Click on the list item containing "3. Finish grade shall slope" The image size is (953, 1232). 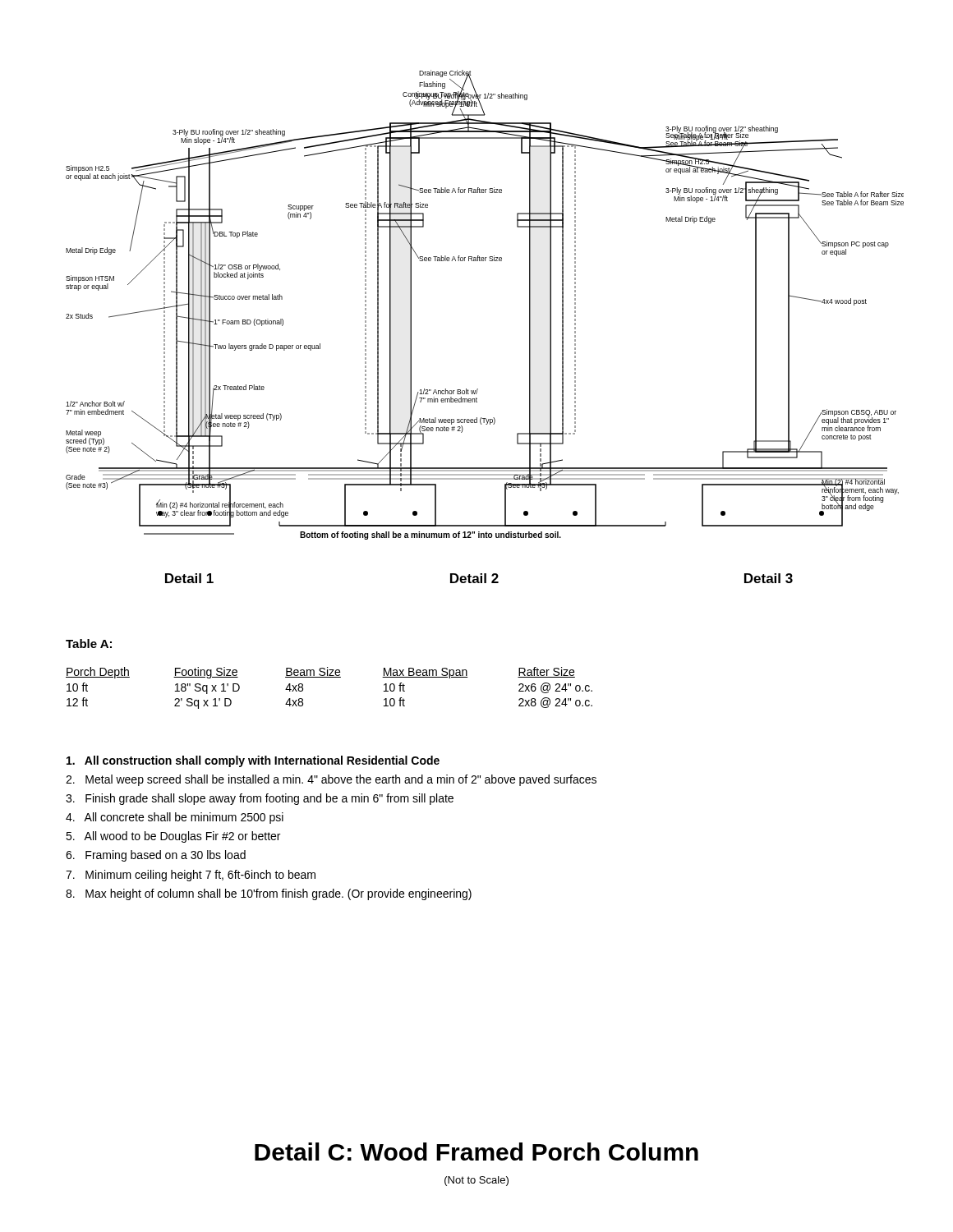[260, 799]
